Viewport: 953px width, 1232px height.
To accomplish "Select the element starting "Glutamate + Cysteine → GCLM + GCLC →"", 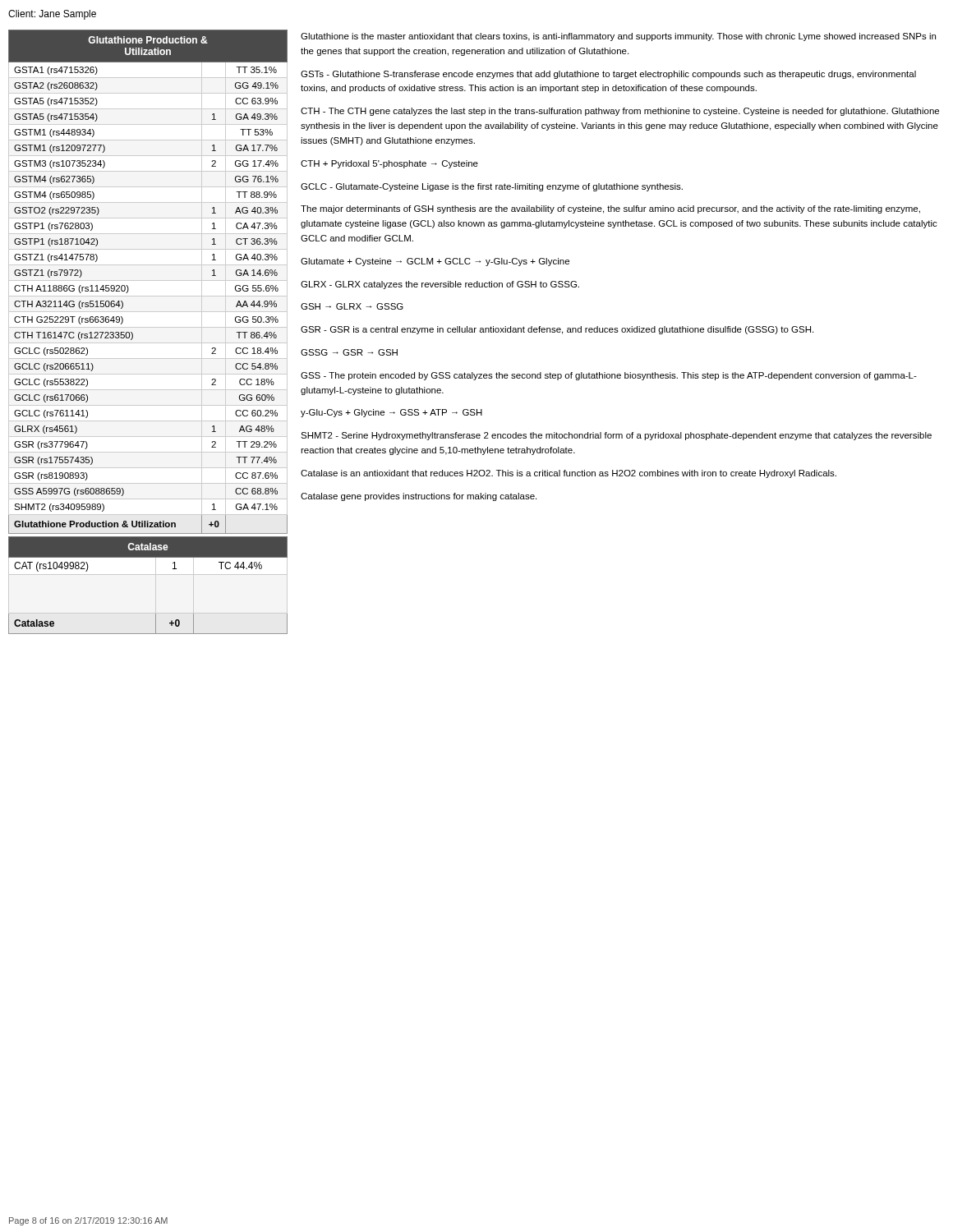I will (x=435, y=261).
